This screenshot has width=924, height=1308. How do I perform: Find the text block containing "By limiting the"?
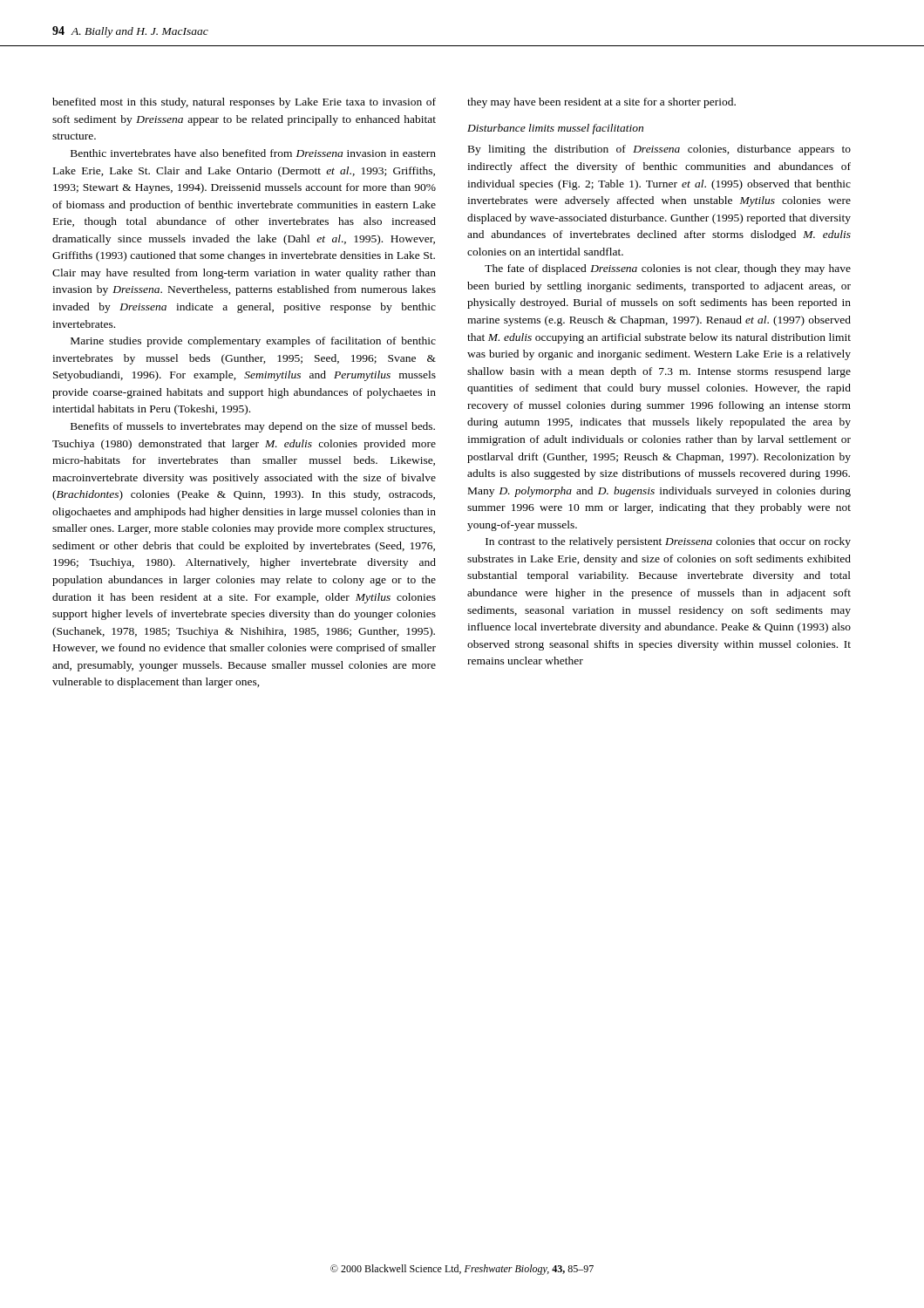click(x=659, y=405)
